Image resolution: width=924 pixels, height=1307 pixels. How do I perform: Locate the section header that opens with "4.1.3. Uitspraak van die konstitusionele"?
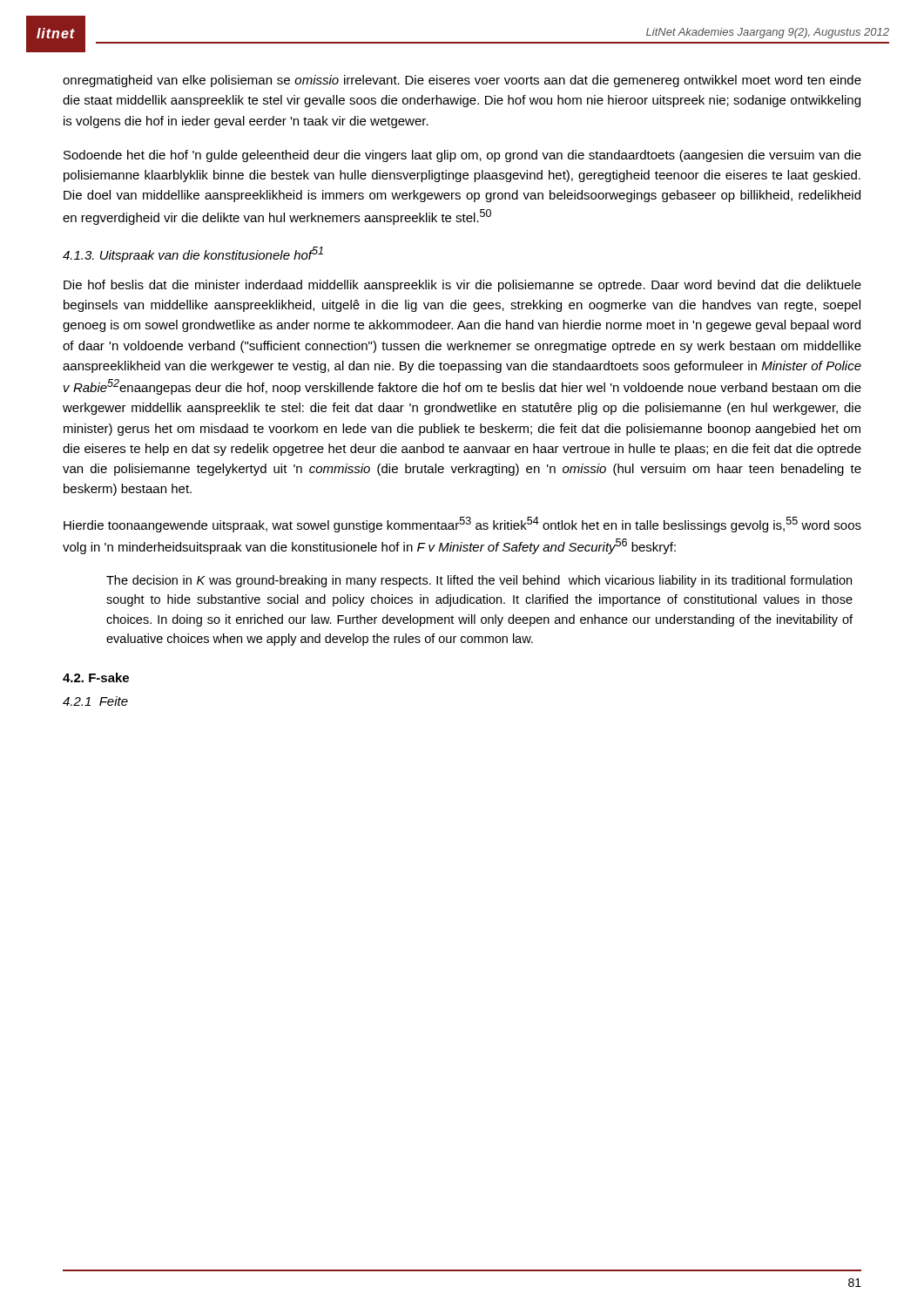pyautogui.click(x=193, y=253)
